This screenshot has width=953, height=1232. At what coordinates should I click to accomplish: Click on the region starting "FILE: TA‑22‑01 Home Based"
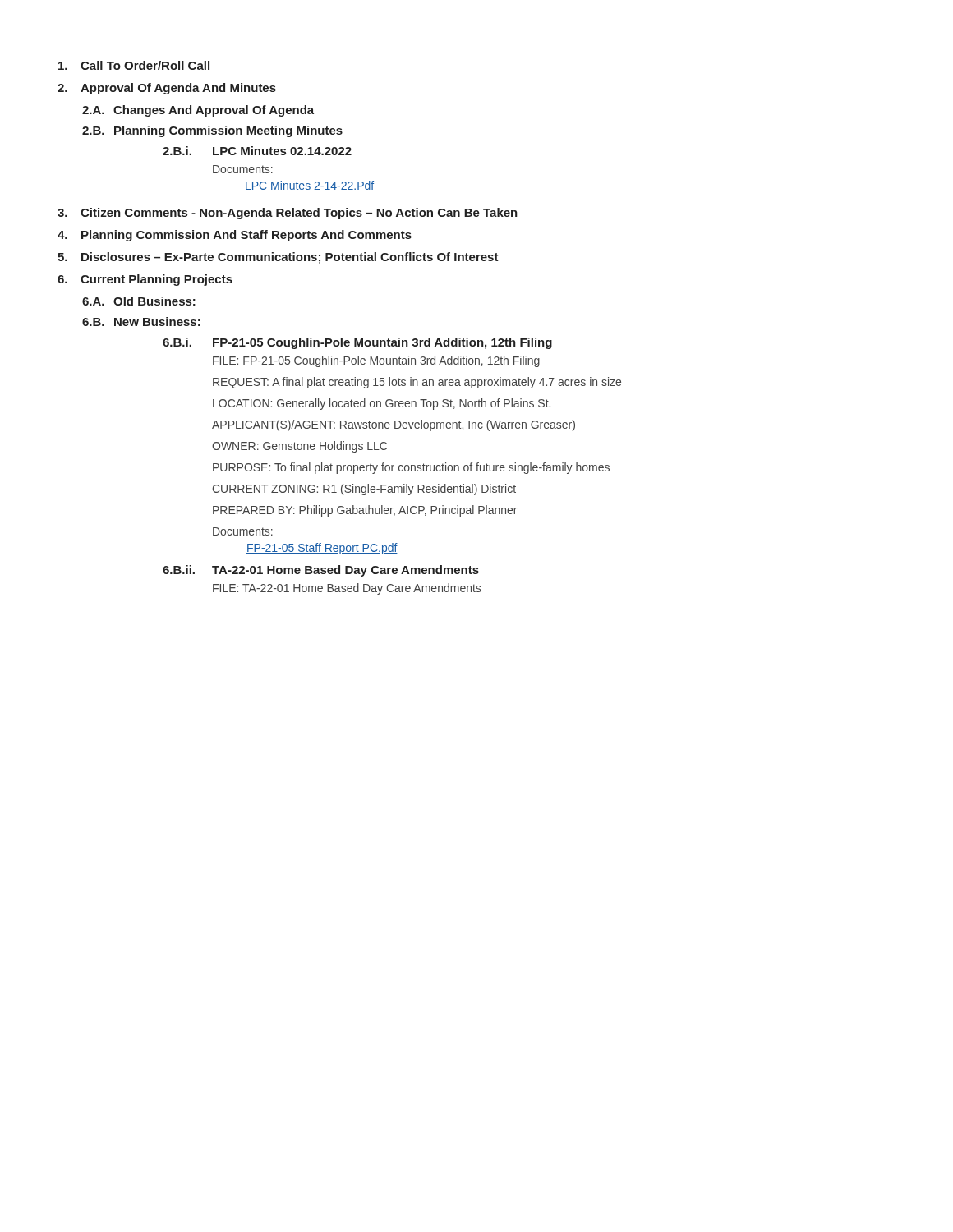click(347, 588)
